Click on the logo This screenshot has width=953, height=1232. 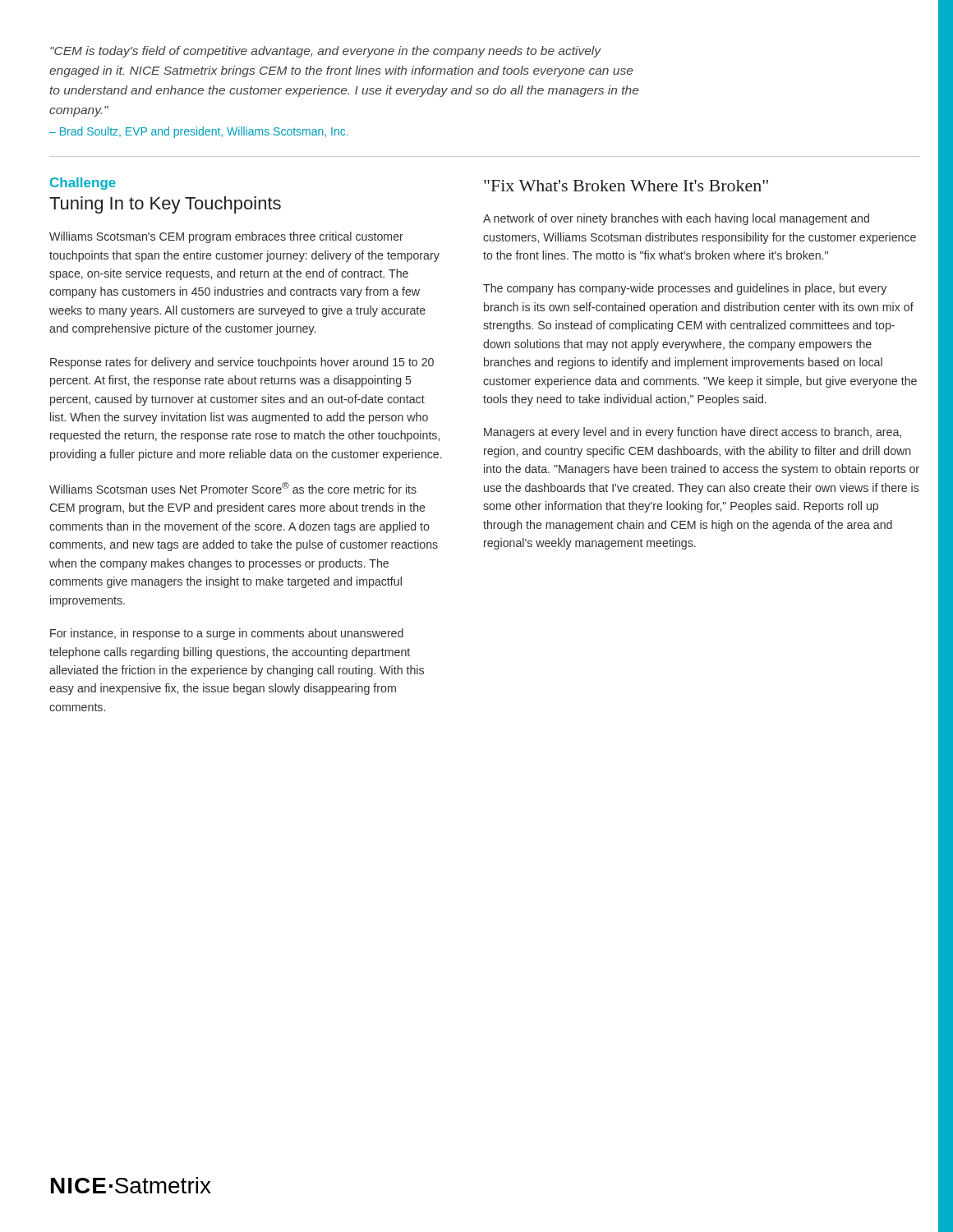click(x=130, y=1186)
